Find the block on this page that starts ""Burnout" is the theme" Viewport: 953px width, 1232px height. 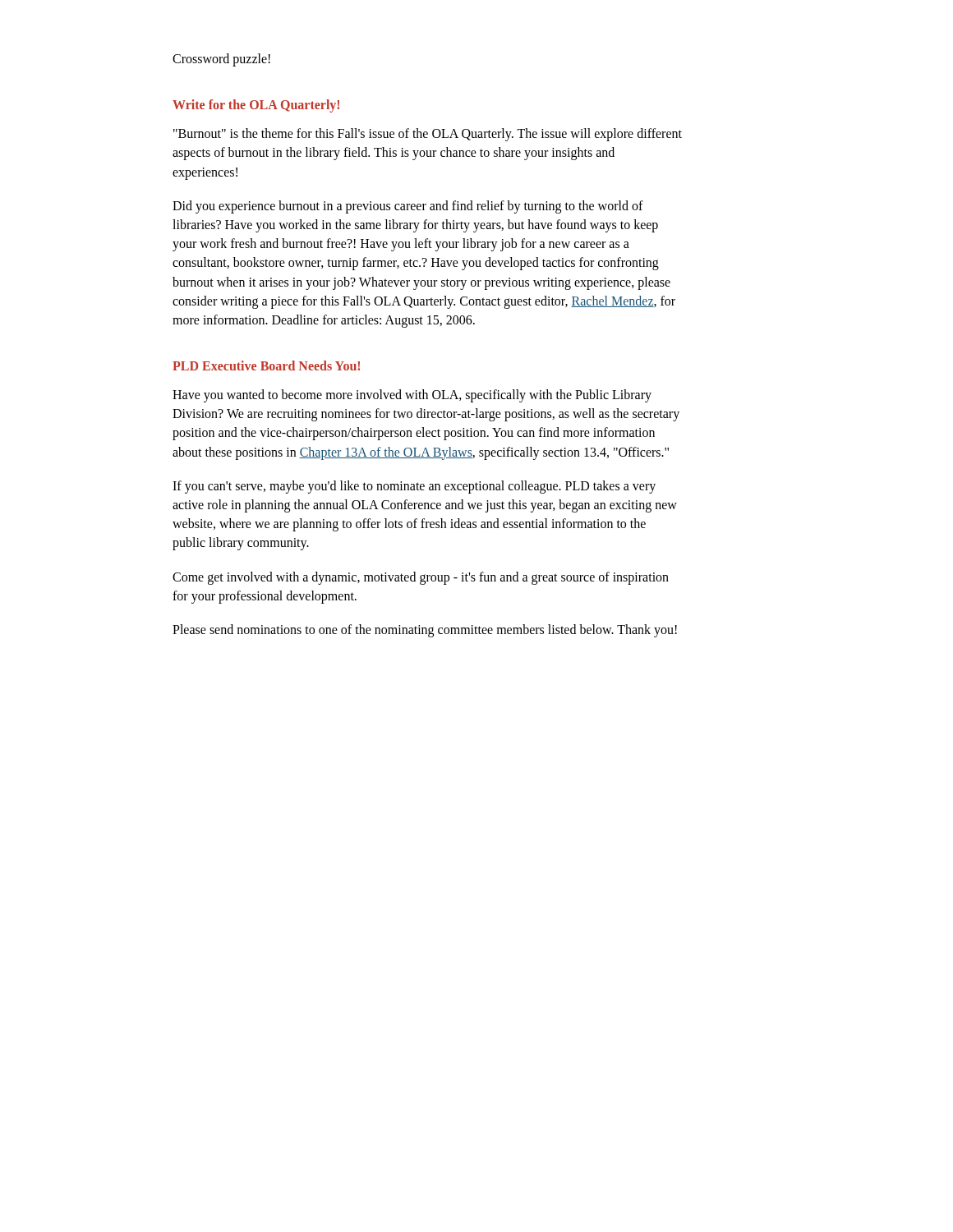click(x=427, y=153)
